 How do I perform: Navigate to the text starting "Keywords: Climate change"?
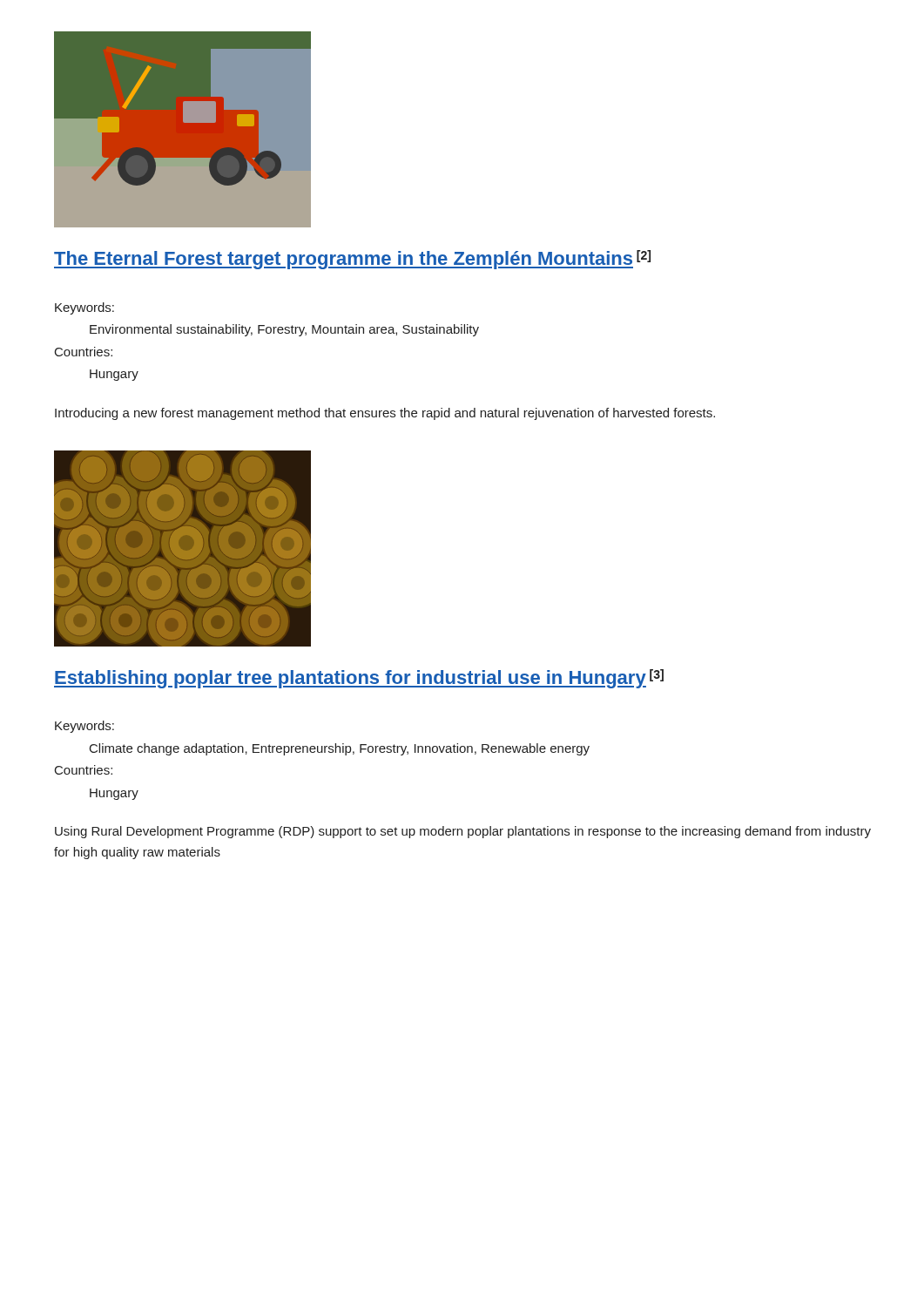[322, 759]
